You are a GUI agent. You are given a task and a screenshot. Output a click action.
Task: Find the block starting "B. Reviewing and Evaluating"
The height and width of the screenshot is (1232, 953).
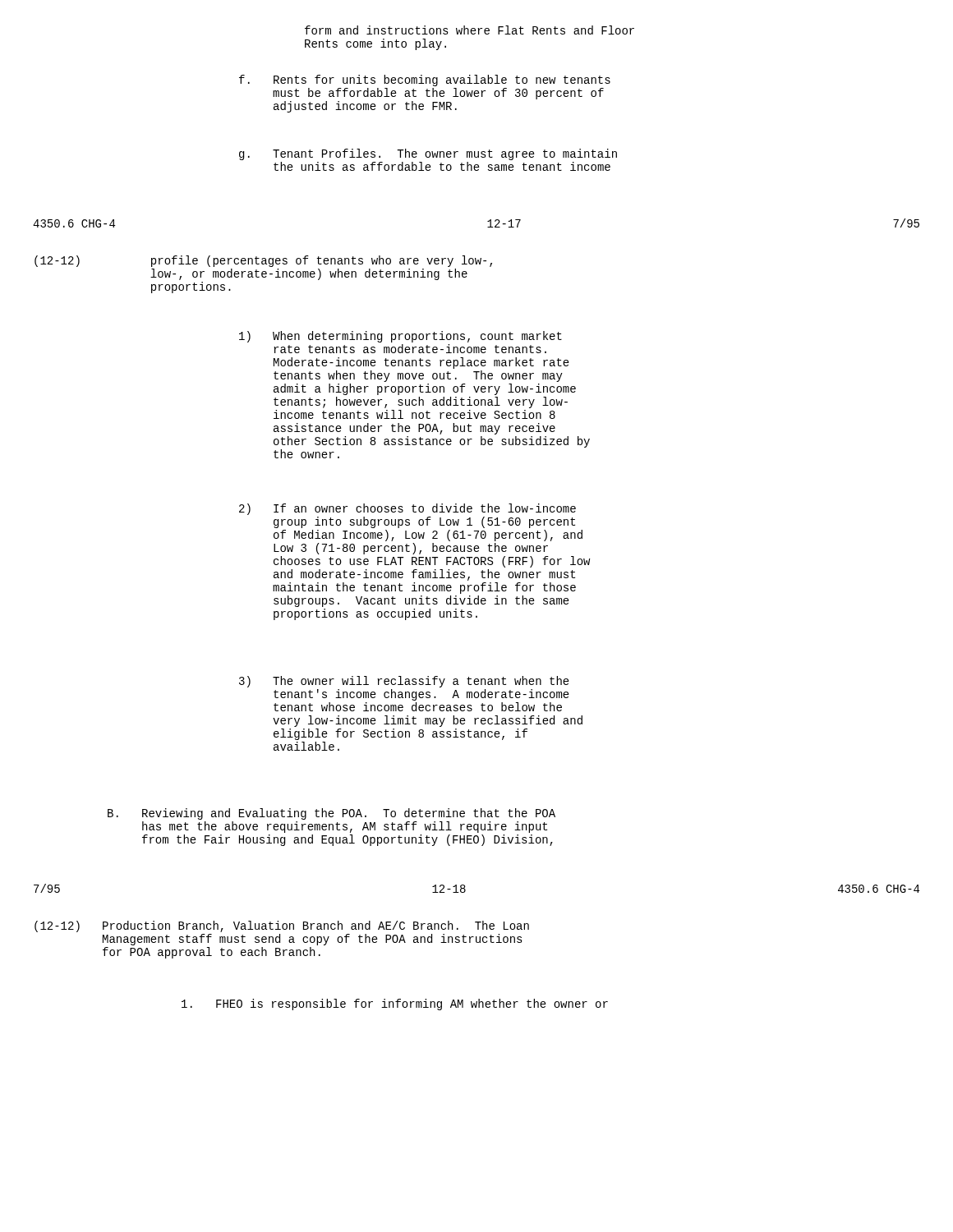point(331,827)
